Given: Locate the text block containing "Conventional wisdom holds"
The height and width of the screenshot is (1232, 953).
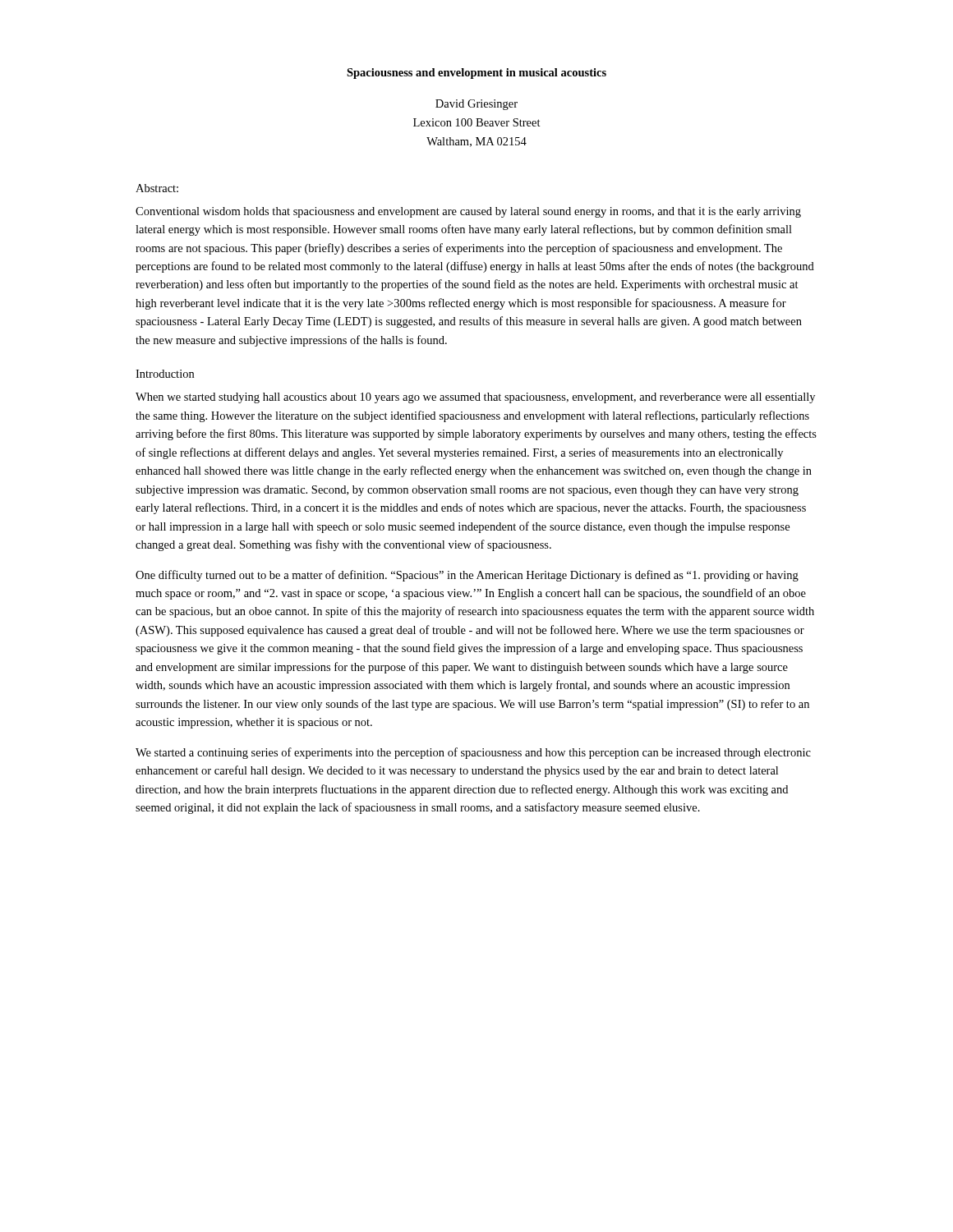Looking at the screenshot, I should (x=476, y=275).
